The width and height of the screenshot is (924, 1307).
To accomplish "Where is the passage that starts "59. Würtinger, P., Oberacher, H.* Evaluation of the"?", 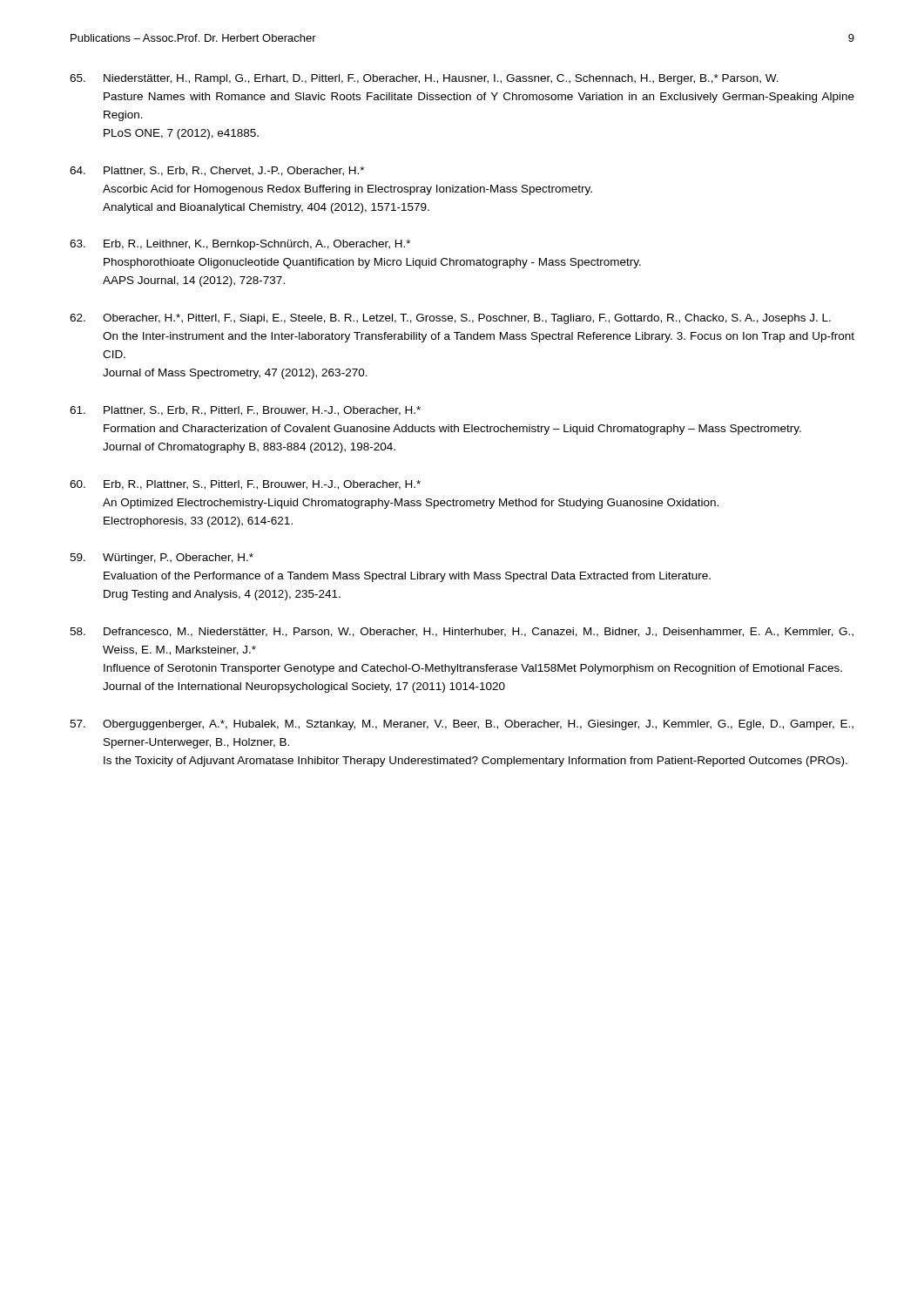I will point(462,577).
